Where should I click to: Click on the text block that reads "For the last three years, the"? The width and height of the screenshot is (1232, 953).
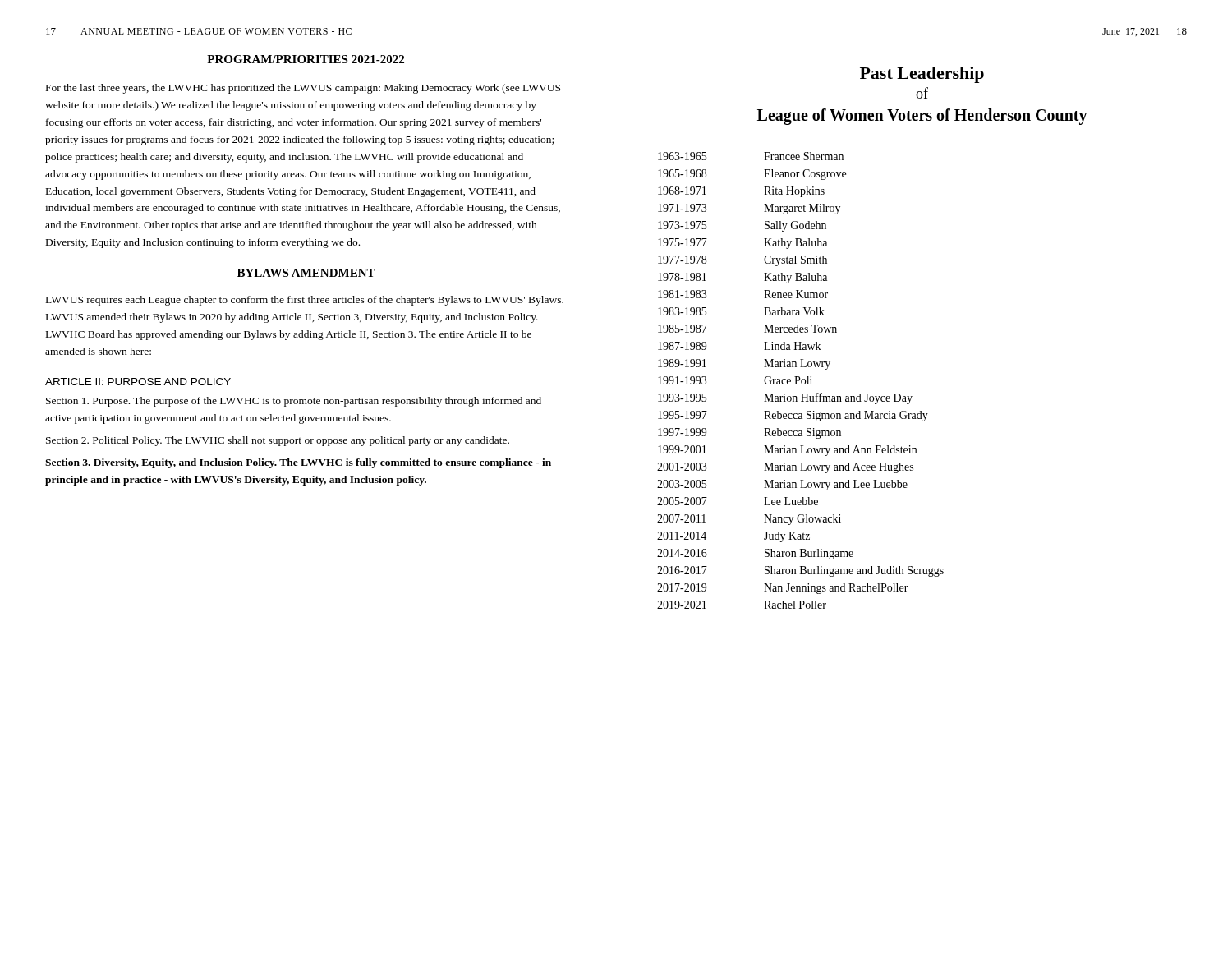point(303,165)
